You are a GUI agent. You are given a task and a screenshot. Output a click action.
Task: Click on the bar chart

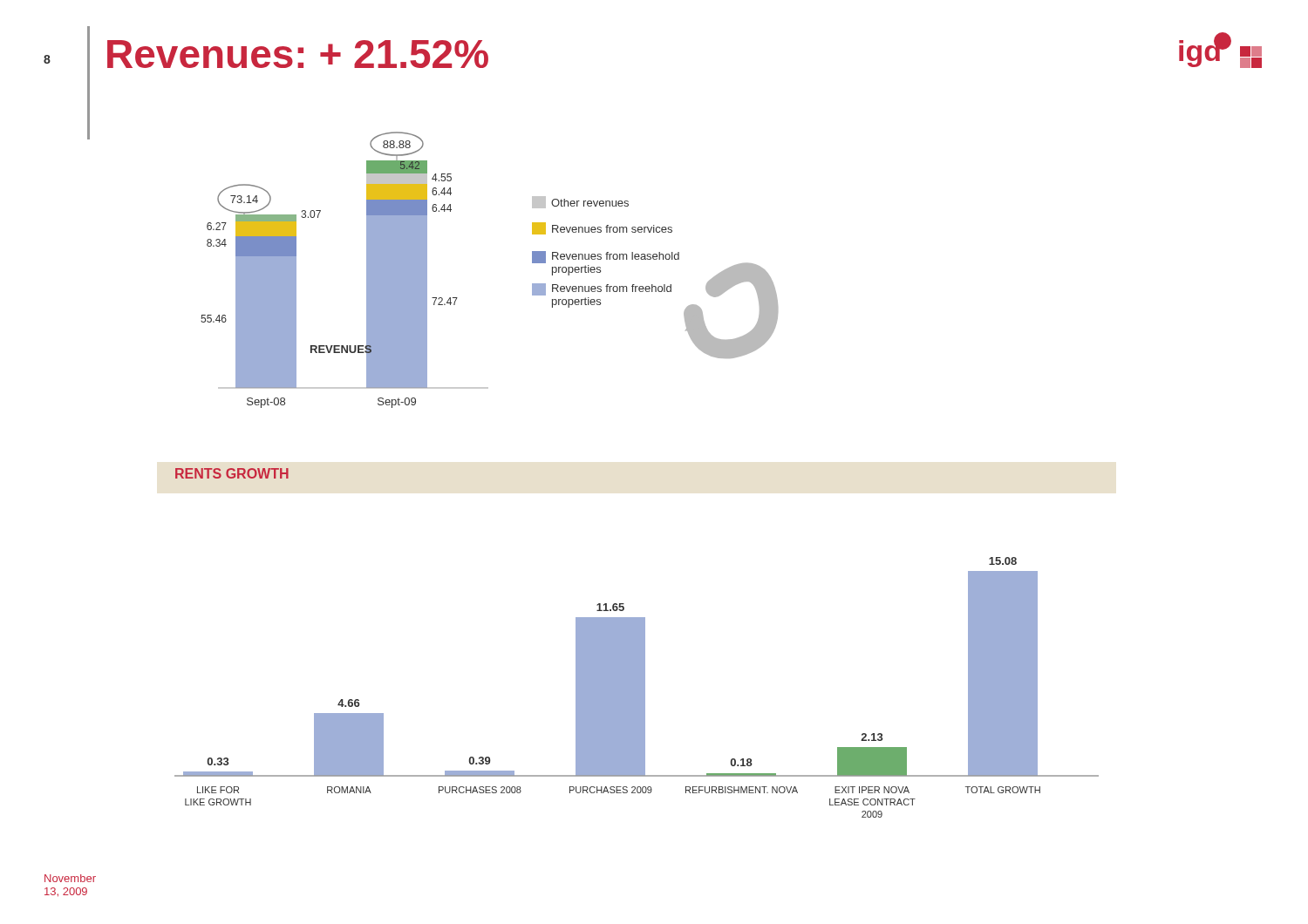[637, 680]
